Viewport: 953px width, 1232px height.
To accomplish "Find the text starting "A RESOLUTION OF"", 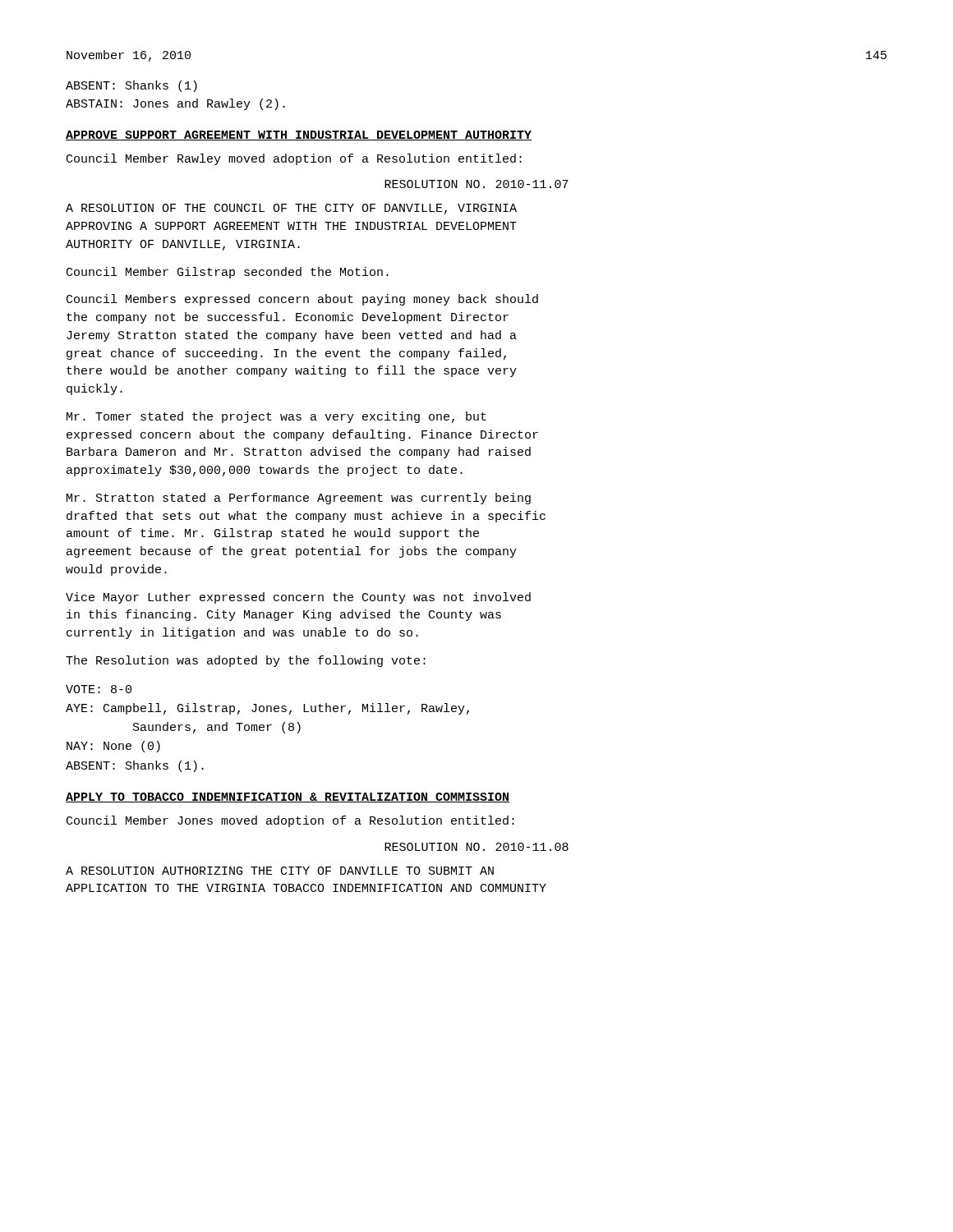I will tap(291, 227).
